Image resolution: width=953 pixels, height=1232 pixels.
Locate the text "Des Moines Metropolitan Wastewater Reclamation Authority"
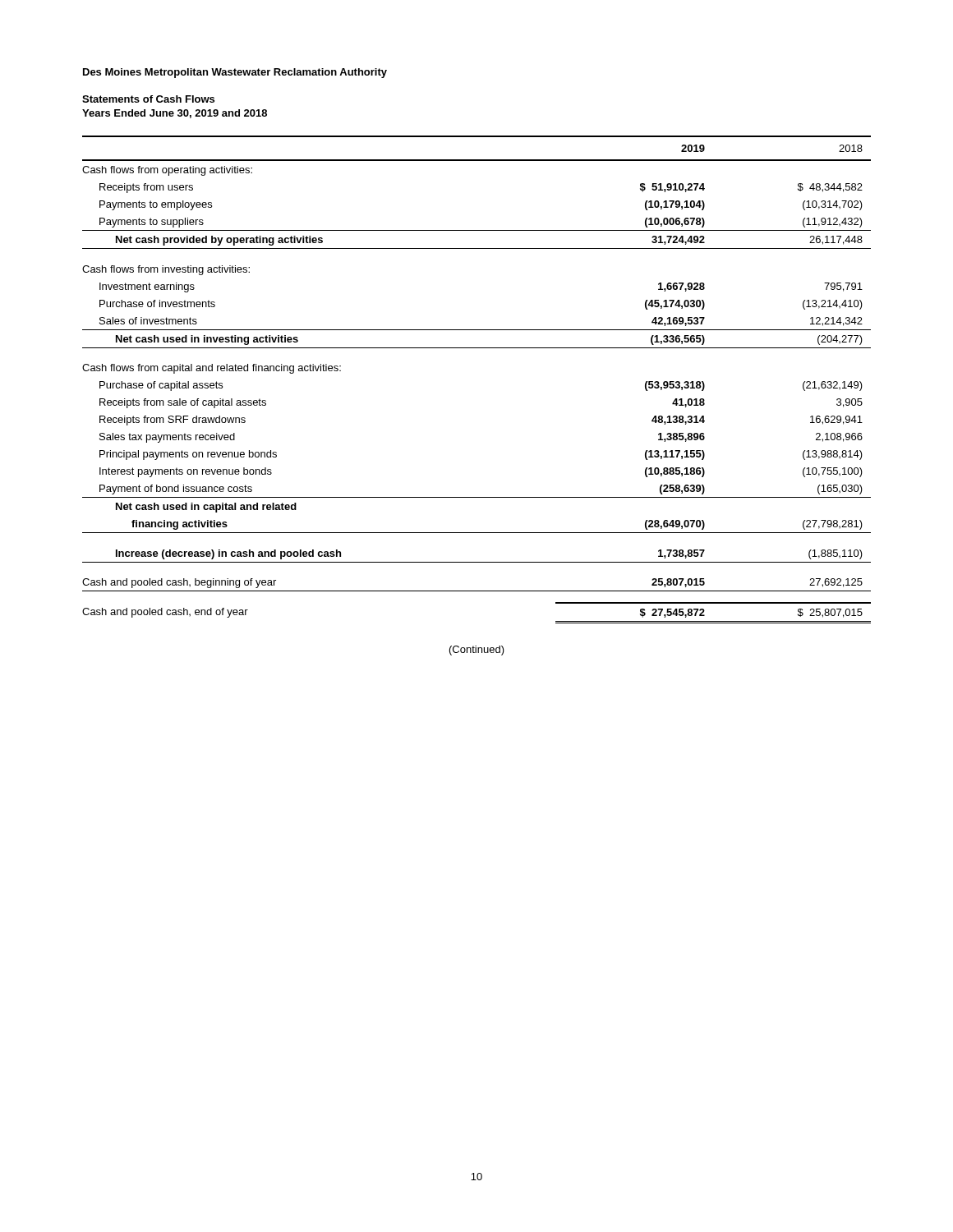pos(235,72)
